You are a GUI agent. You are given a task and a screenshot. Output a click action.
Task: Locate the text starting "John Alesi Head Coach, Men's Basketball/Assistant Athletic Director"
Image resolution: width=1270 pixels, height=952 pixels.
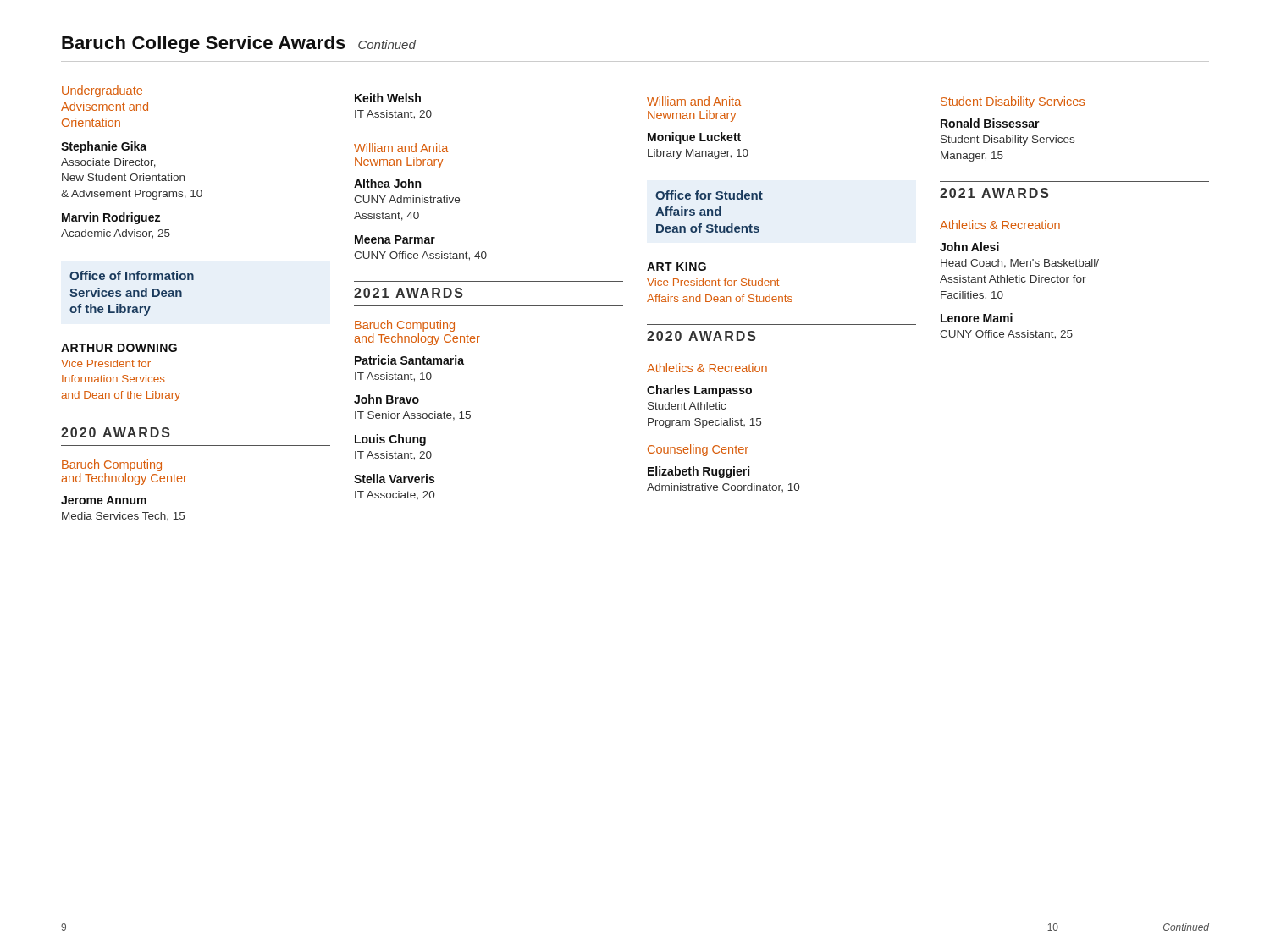[x=1074, y=272]
